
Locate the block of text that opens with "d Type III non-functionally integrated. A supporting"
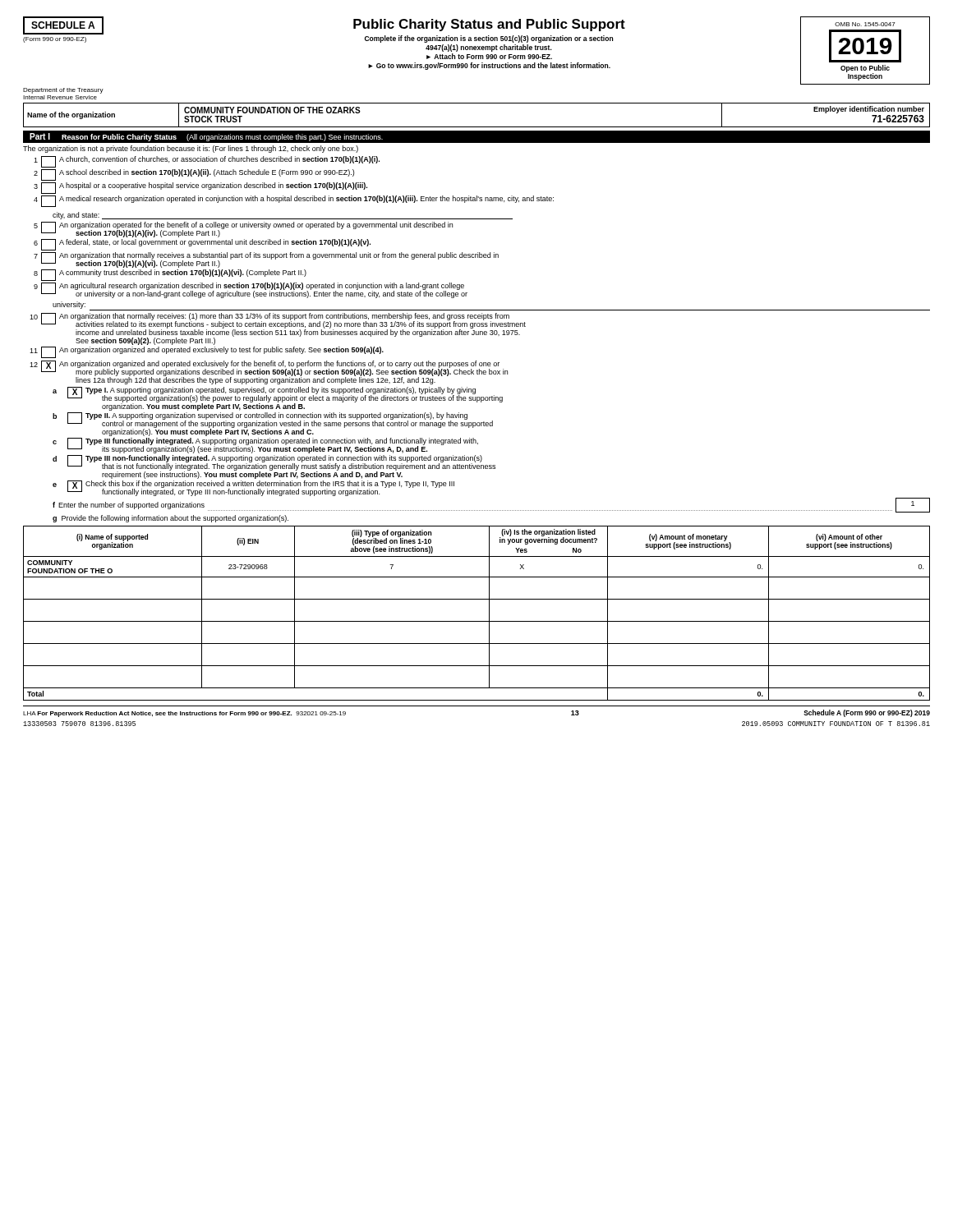[x=491, y=467]
